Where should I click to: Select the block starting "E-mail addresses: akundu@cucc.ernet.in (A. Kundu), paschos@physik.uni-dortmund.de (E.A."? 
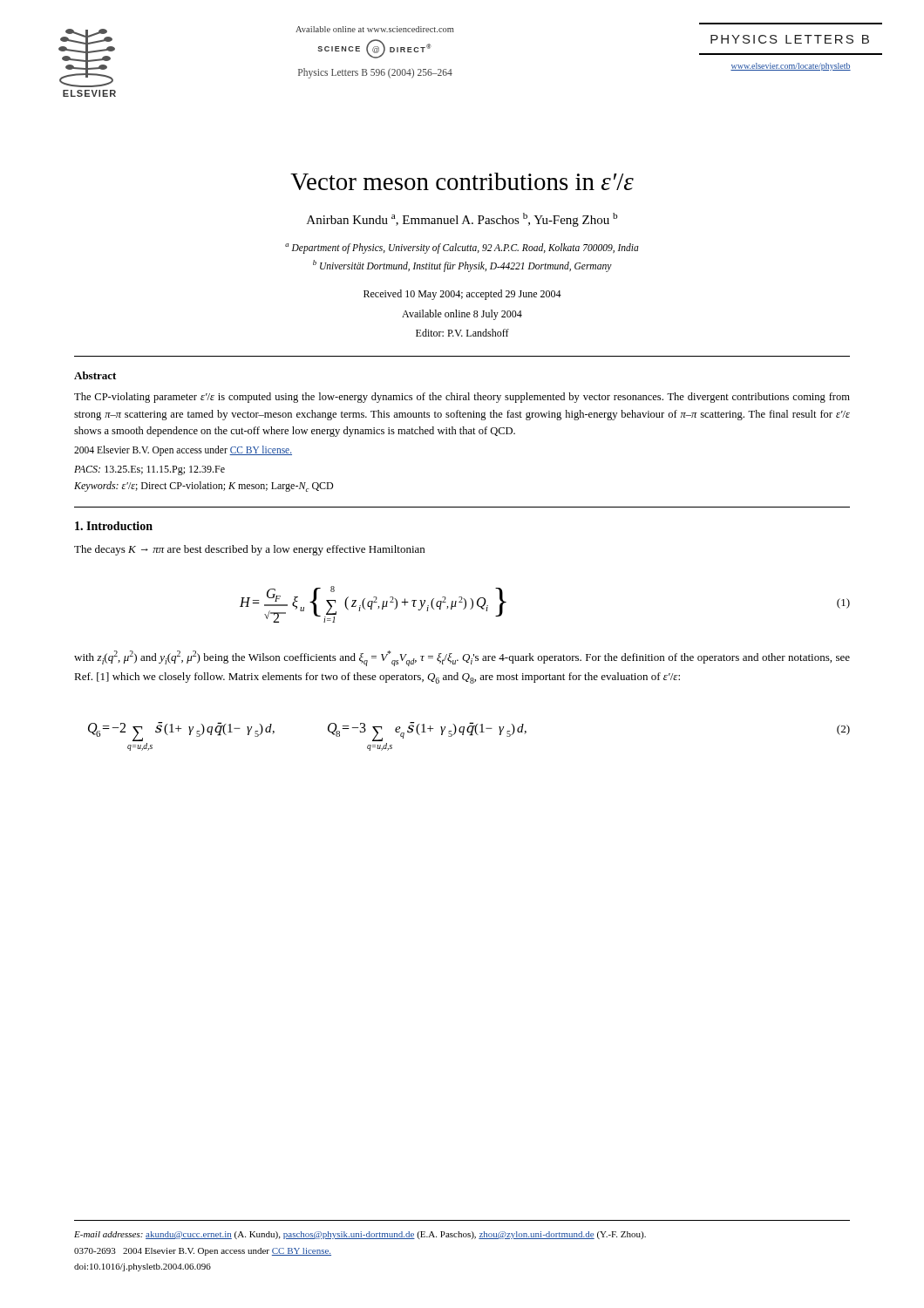[x=360, y=1250]
